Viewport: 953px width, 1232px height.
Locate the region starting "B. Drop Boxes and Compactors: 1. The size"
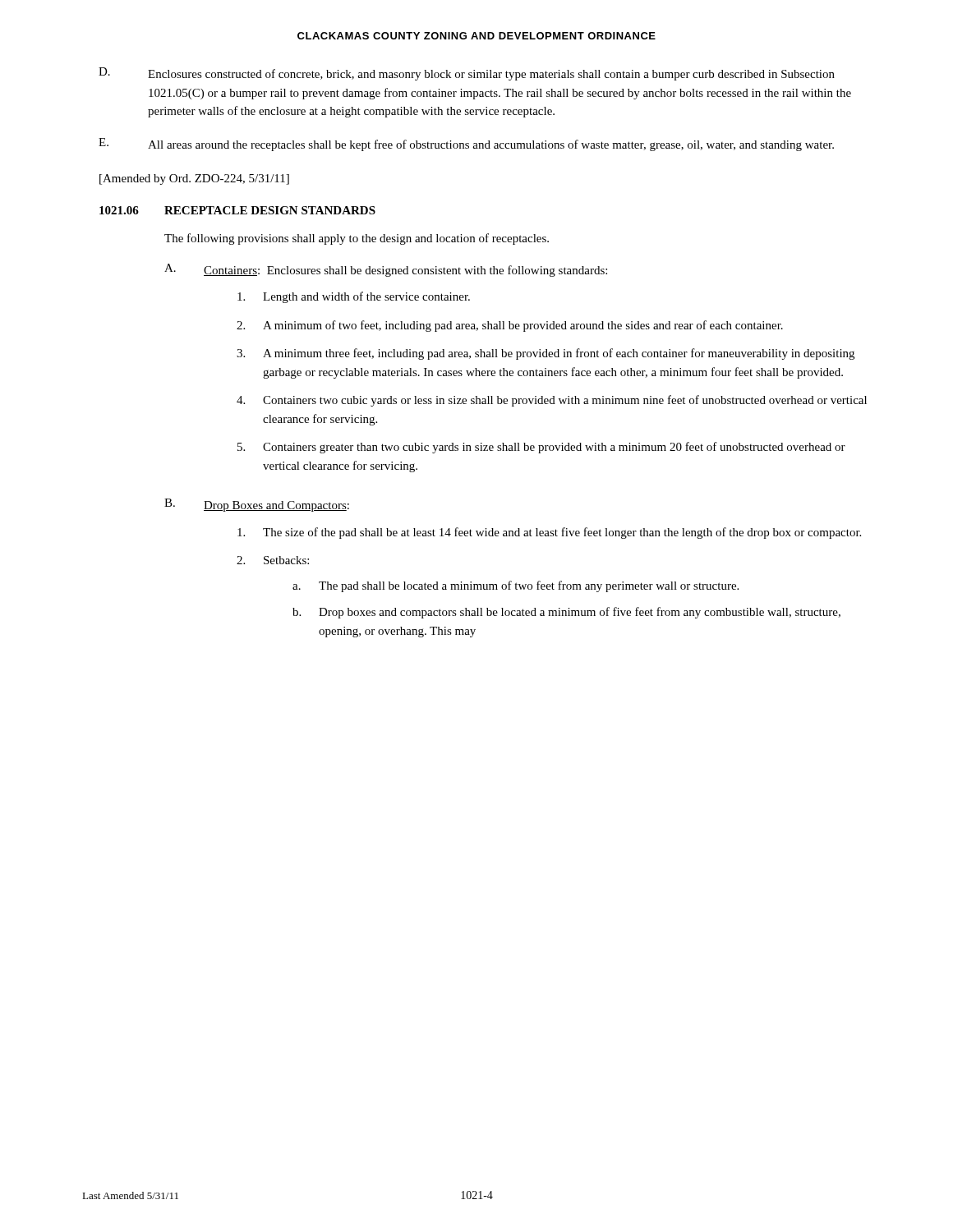click(x=518, y=577)
